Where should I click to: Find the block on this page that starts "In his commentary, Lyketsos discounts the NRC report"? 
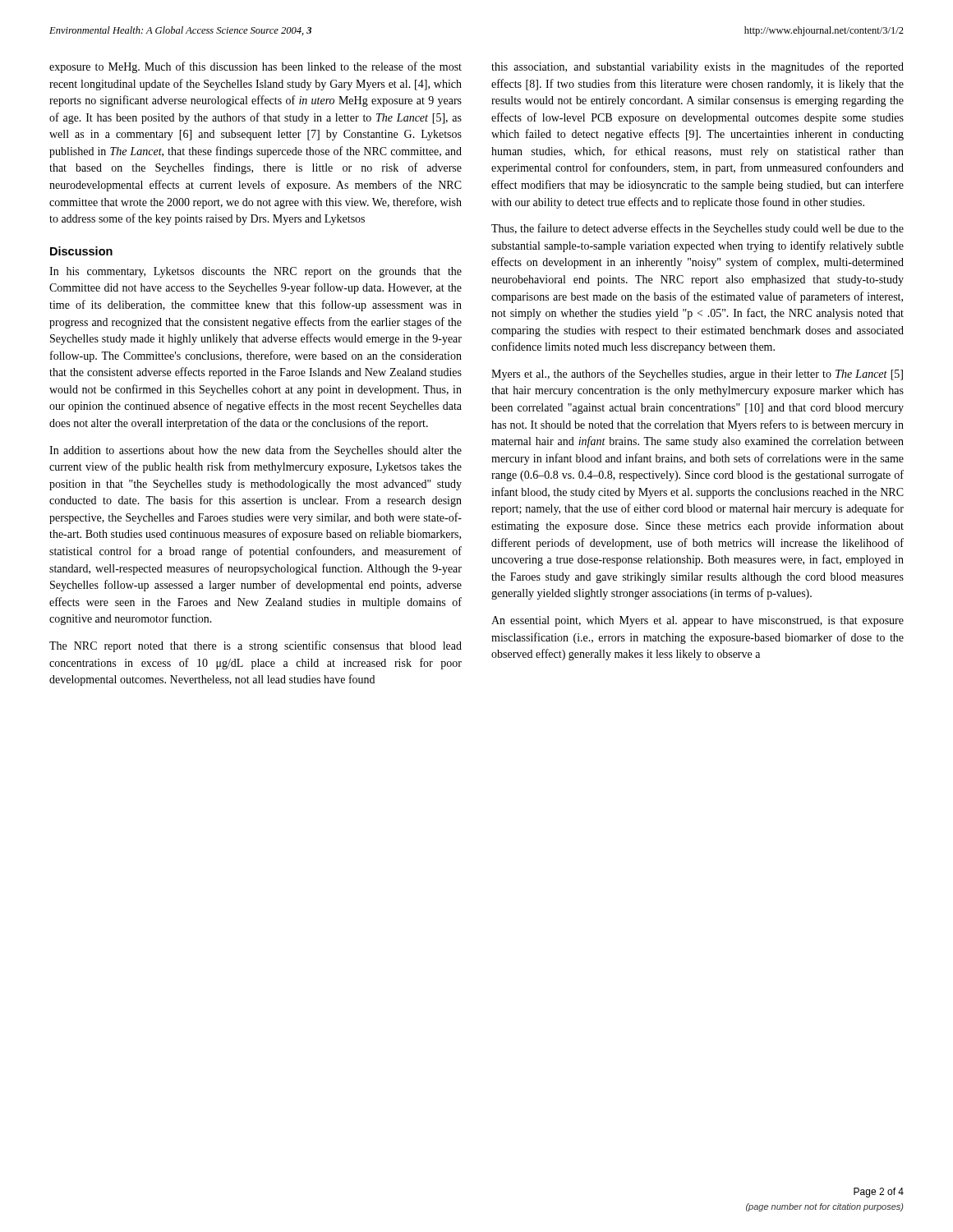pyautogui.click(x=255, y=347)
